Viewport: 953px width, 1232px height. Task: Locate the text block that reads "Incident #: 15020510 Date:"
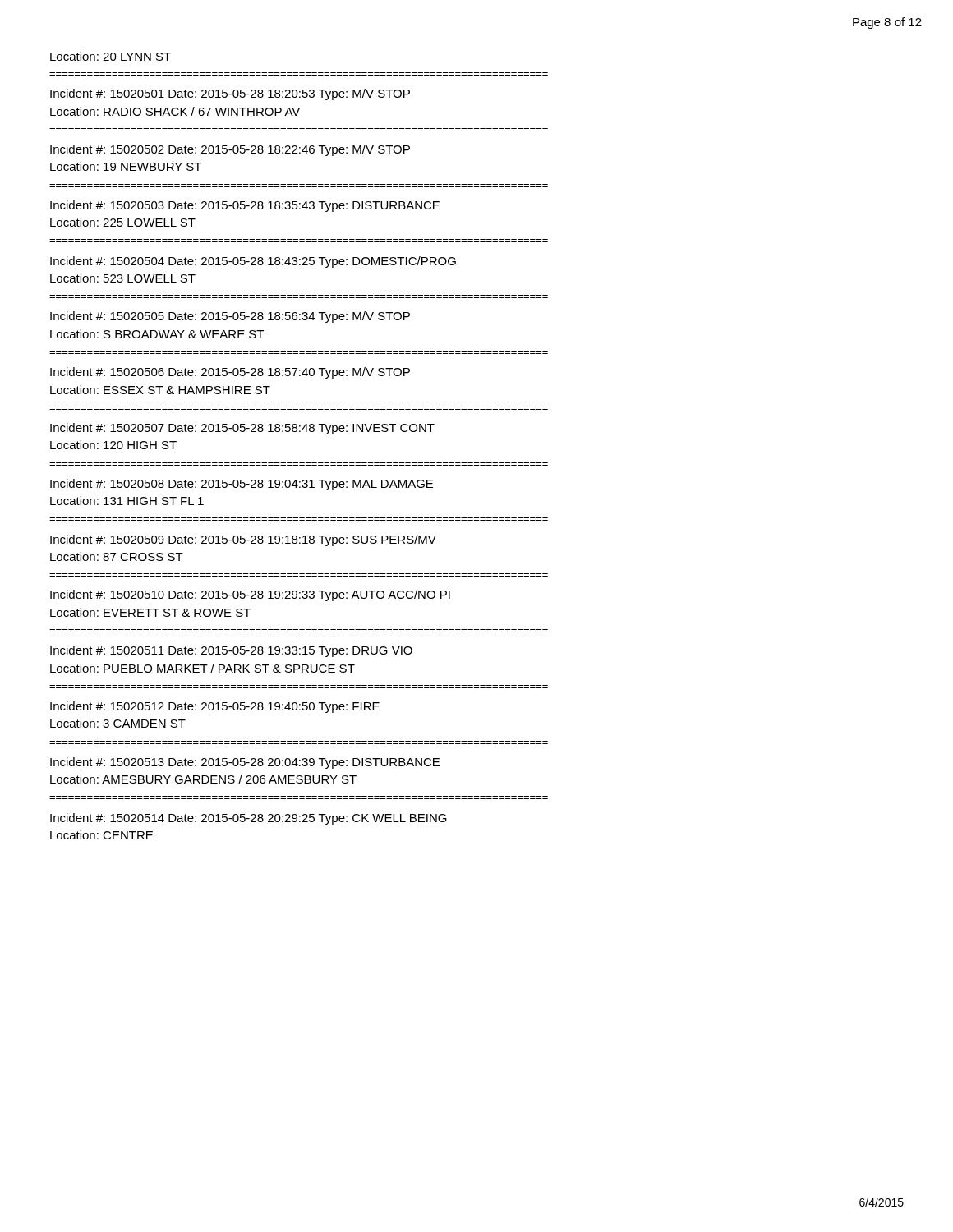[x=250, y=595]
